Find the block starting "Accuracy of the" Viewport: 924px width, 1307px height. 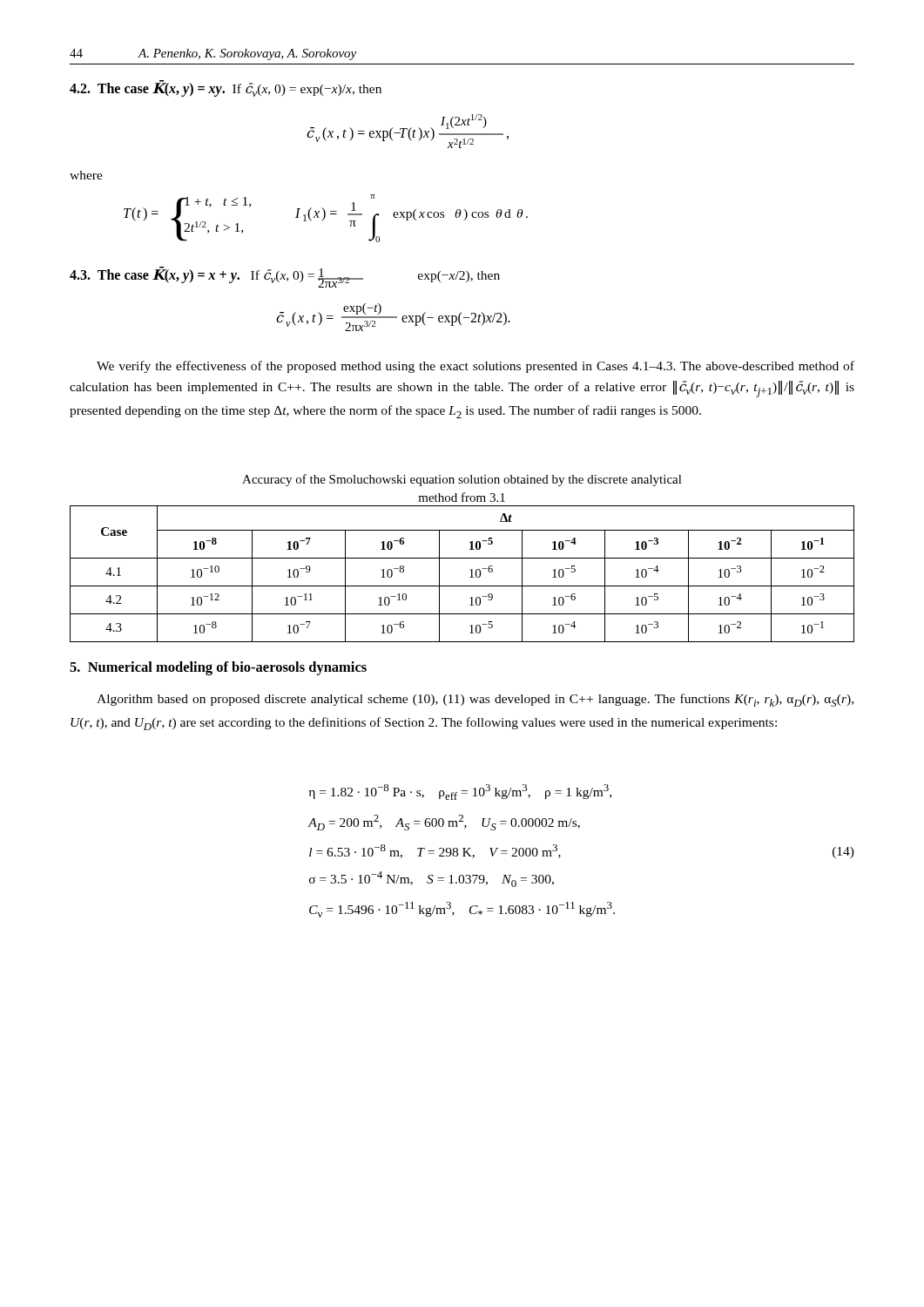coord(462,488)
